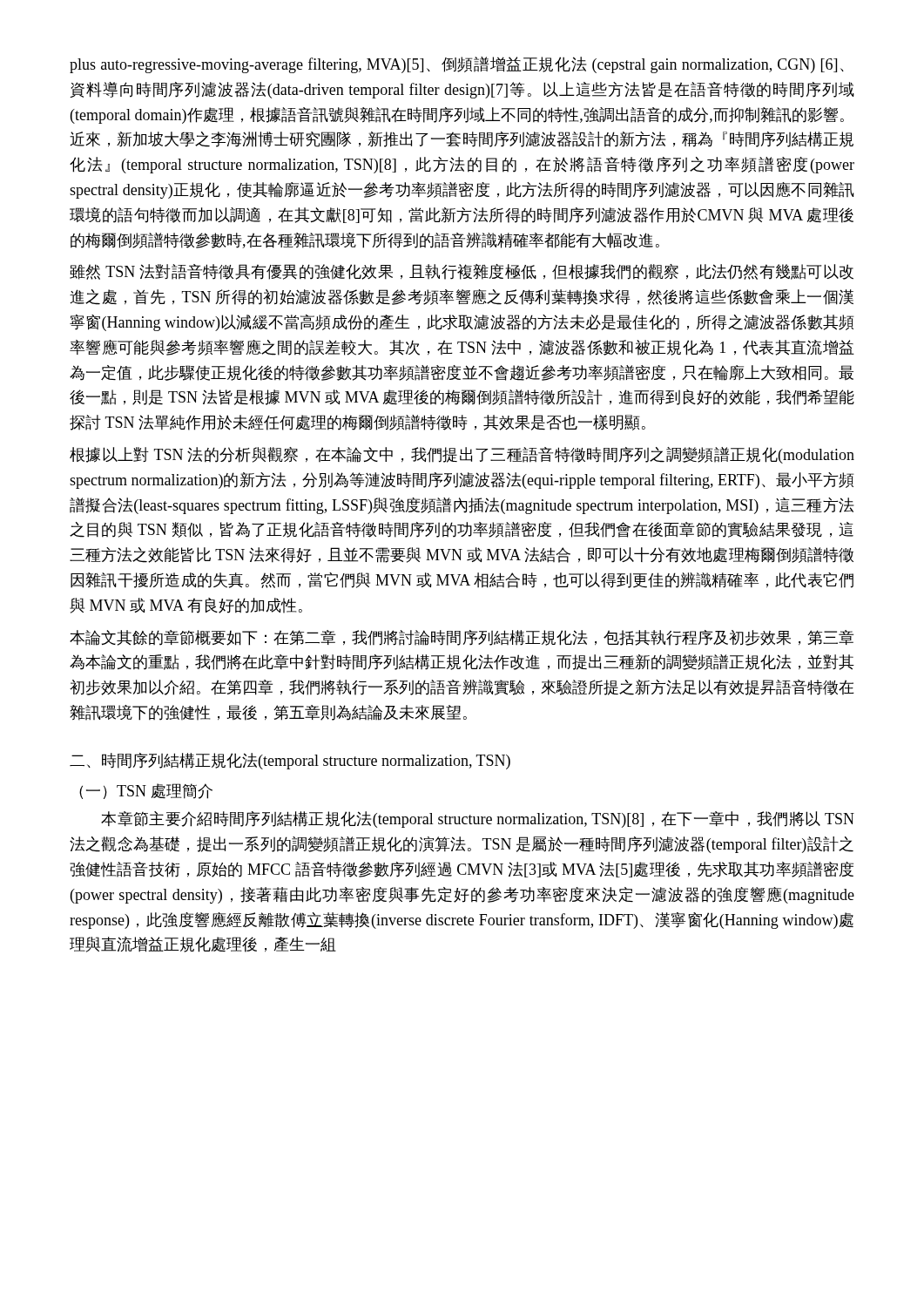Viewport: 924px width, 1307px height.
Task: Find the text block that reads "雖然 TSN 法對語音特徵具有優異的強健化效果，且執行複雜度極低，但根據我們的觀察，此法仍然有幾點可以改進之處，首先，TSN 所得的初始濾波器係數是參考頻率響應之反傳利葉轉換求得，然後將這些係數會乘上一個漢寧窗(Hanning window)以減緩不當高頻成份的產生，此求取濾波器的方法未必是最佳化的，所得之濾波器係數其頻率響應可能與參考頻率響應之間的誤差較大。其次，在 TSN"
Action: pyautogui.click(x=462, y=347)
